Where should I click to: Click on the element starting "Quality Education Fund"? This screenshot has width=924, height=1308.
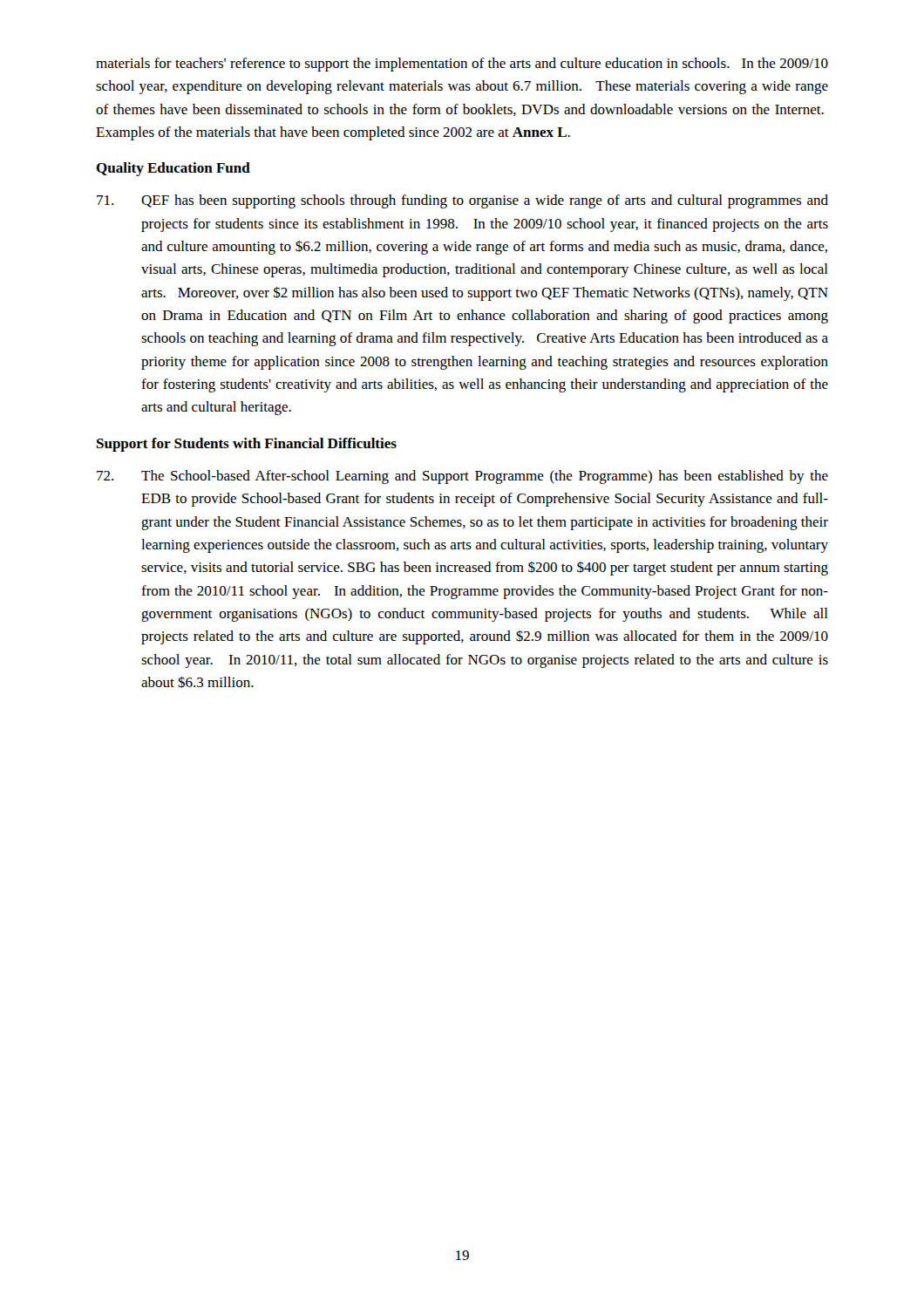173,168
